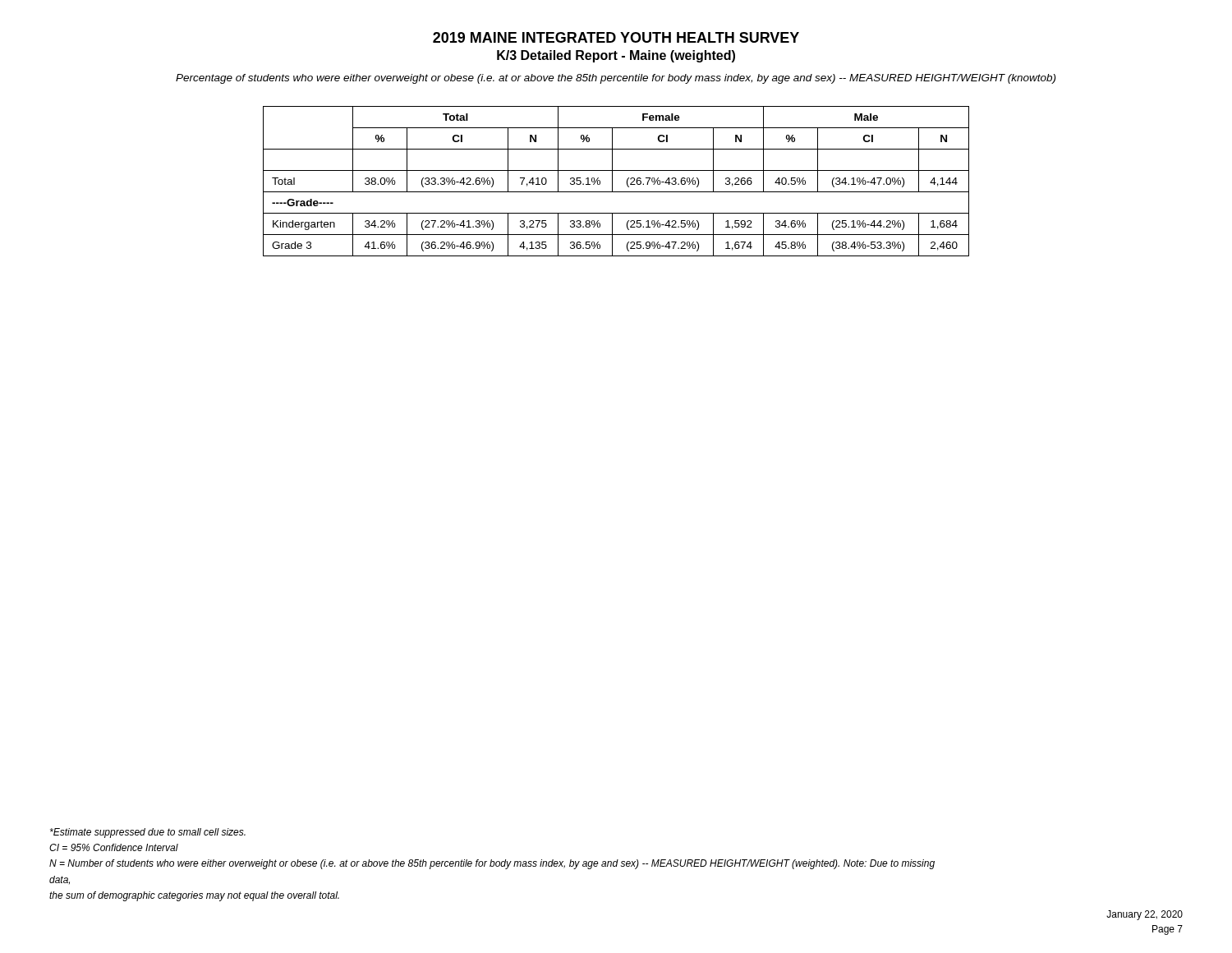Locate the element starting "CI = 95% Confidence Interval"
Screen dimensions: 953x1232
click(x=114, y=848)
